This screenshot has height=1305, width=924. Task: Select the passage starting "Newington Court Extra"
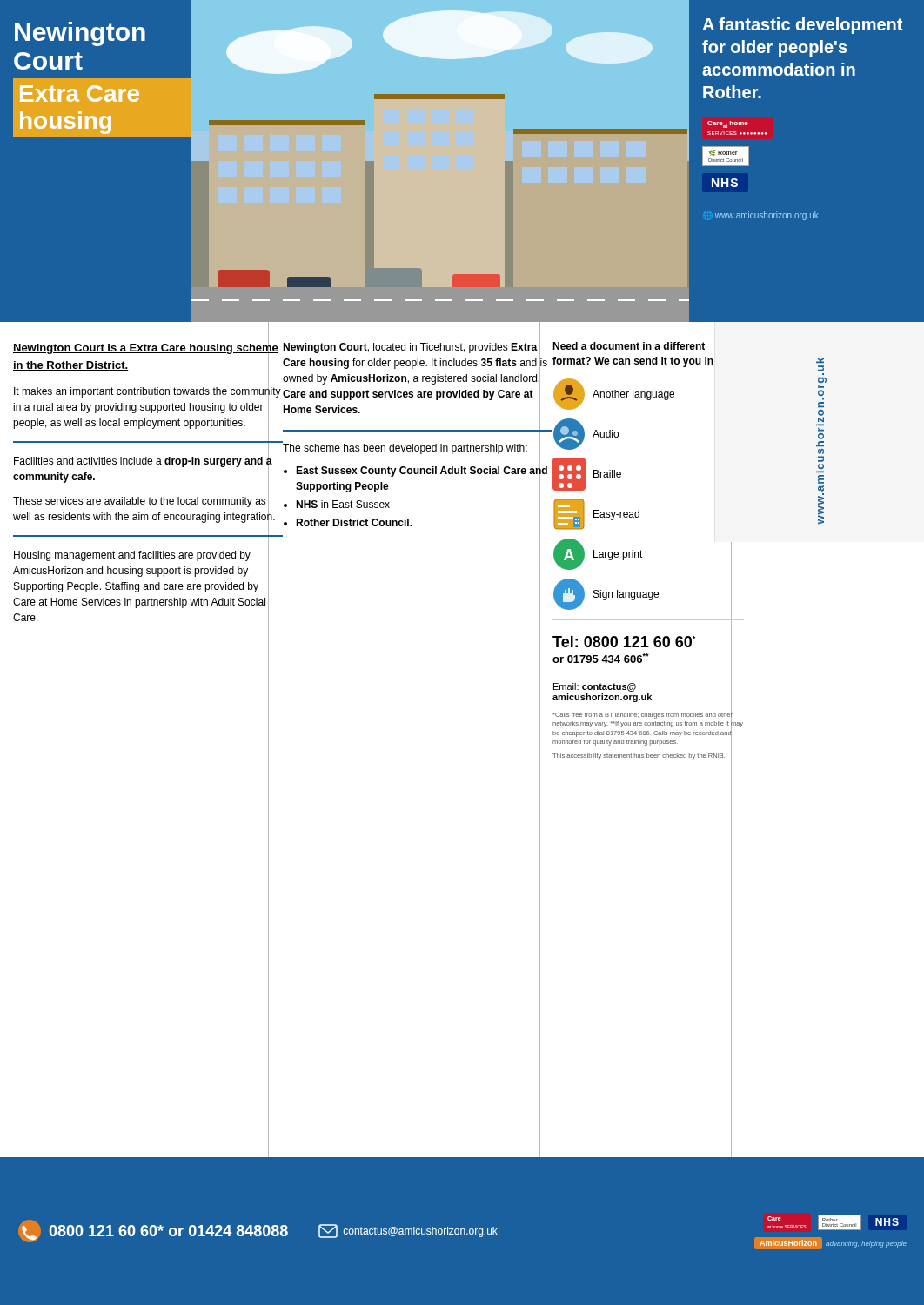point(109,77)
